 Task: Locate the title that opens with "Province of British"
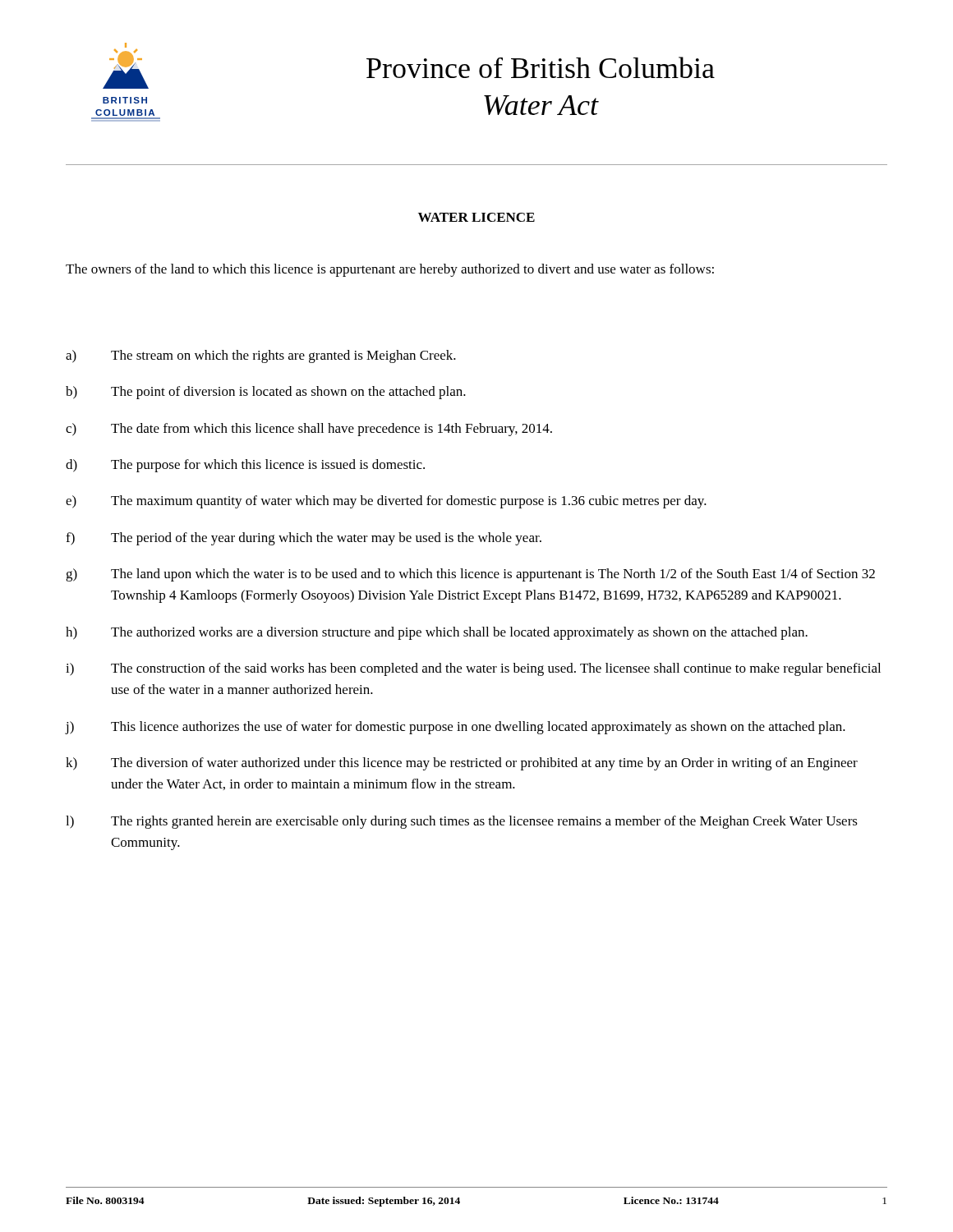[x=540, y=87]
